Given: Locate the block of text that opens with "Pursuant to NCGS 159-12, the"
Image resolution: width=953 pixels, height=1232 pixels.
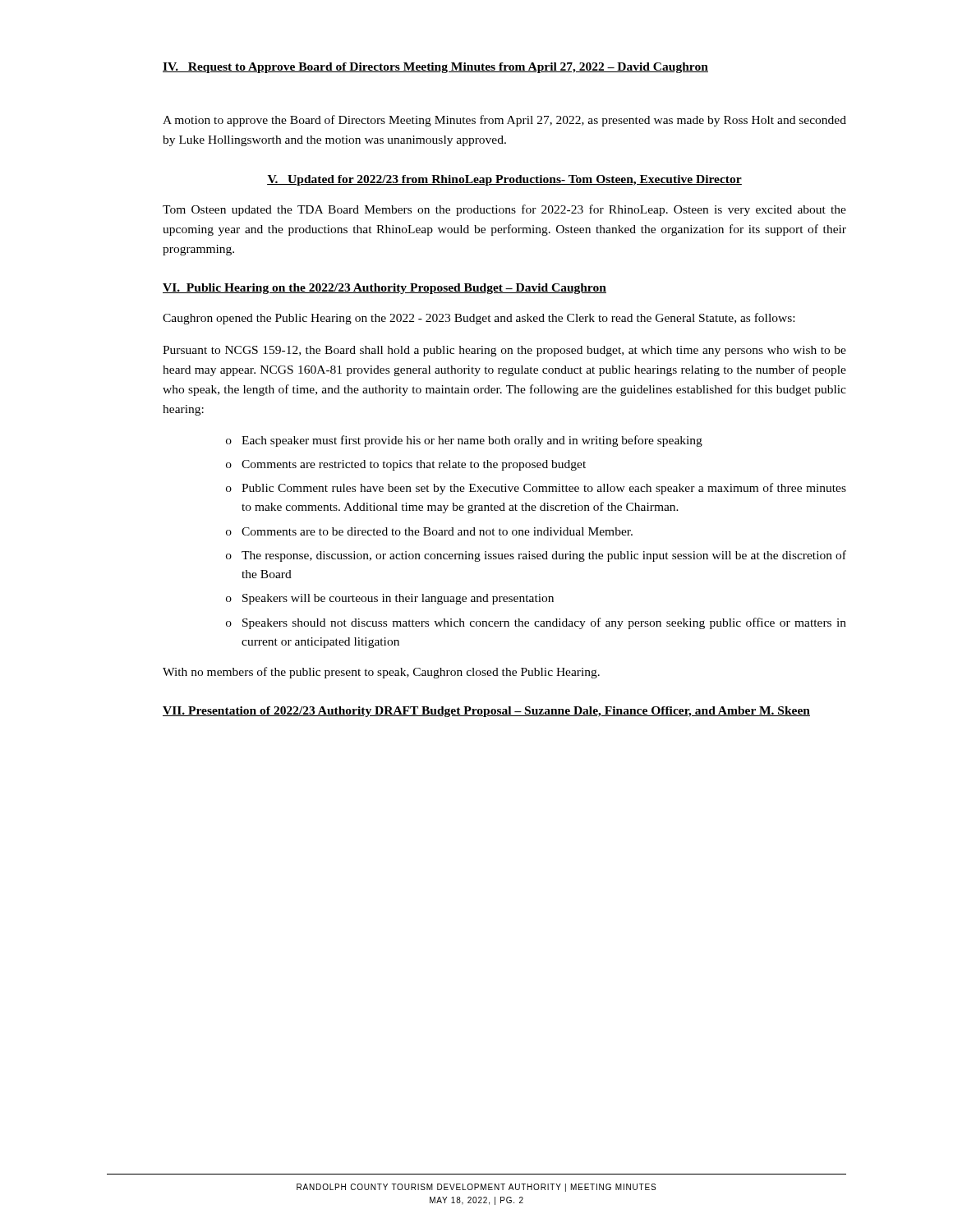Looking at the screenshot, I should (504, 379).
